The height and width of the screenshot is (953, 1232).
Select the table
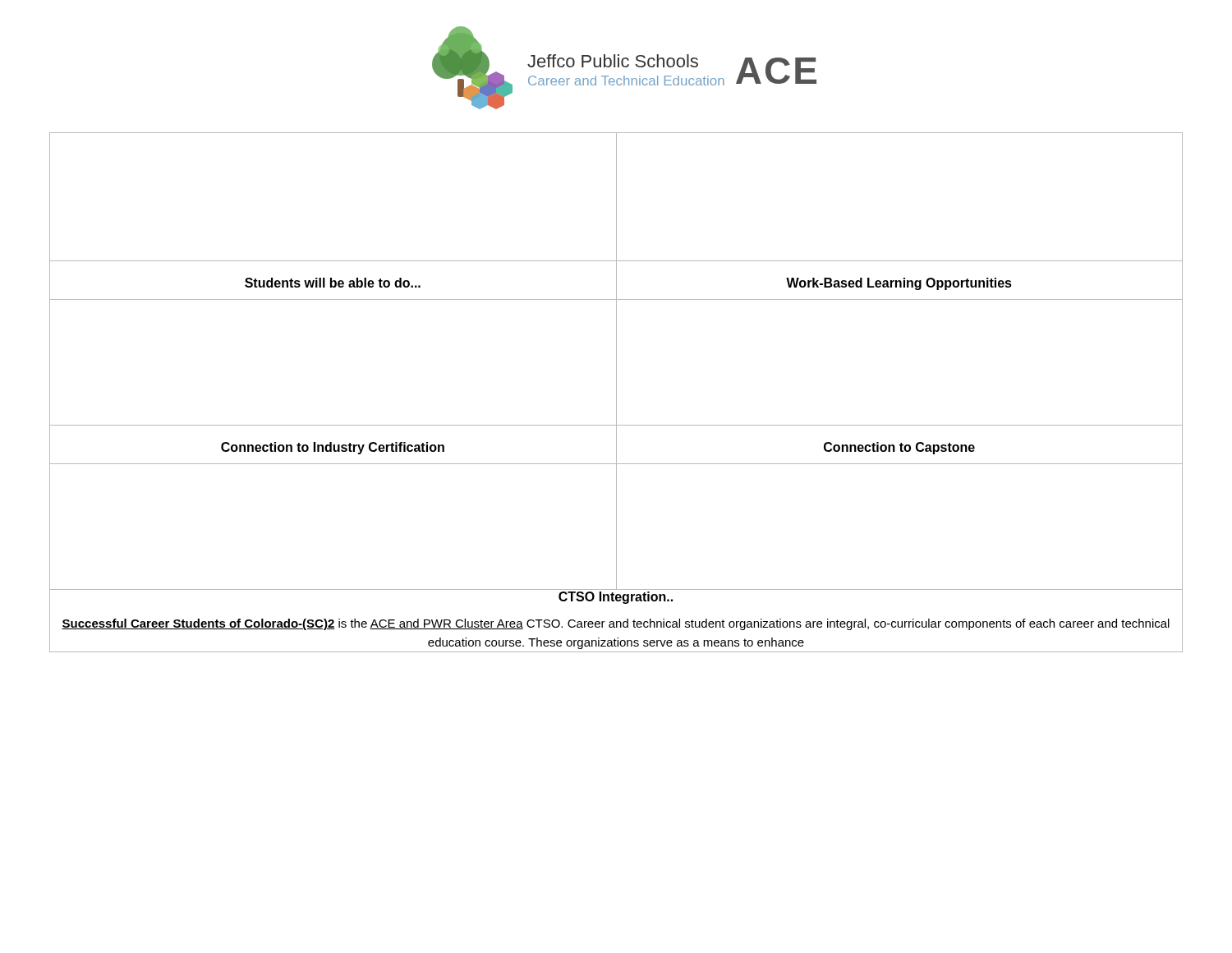click(x=616, y=392)
